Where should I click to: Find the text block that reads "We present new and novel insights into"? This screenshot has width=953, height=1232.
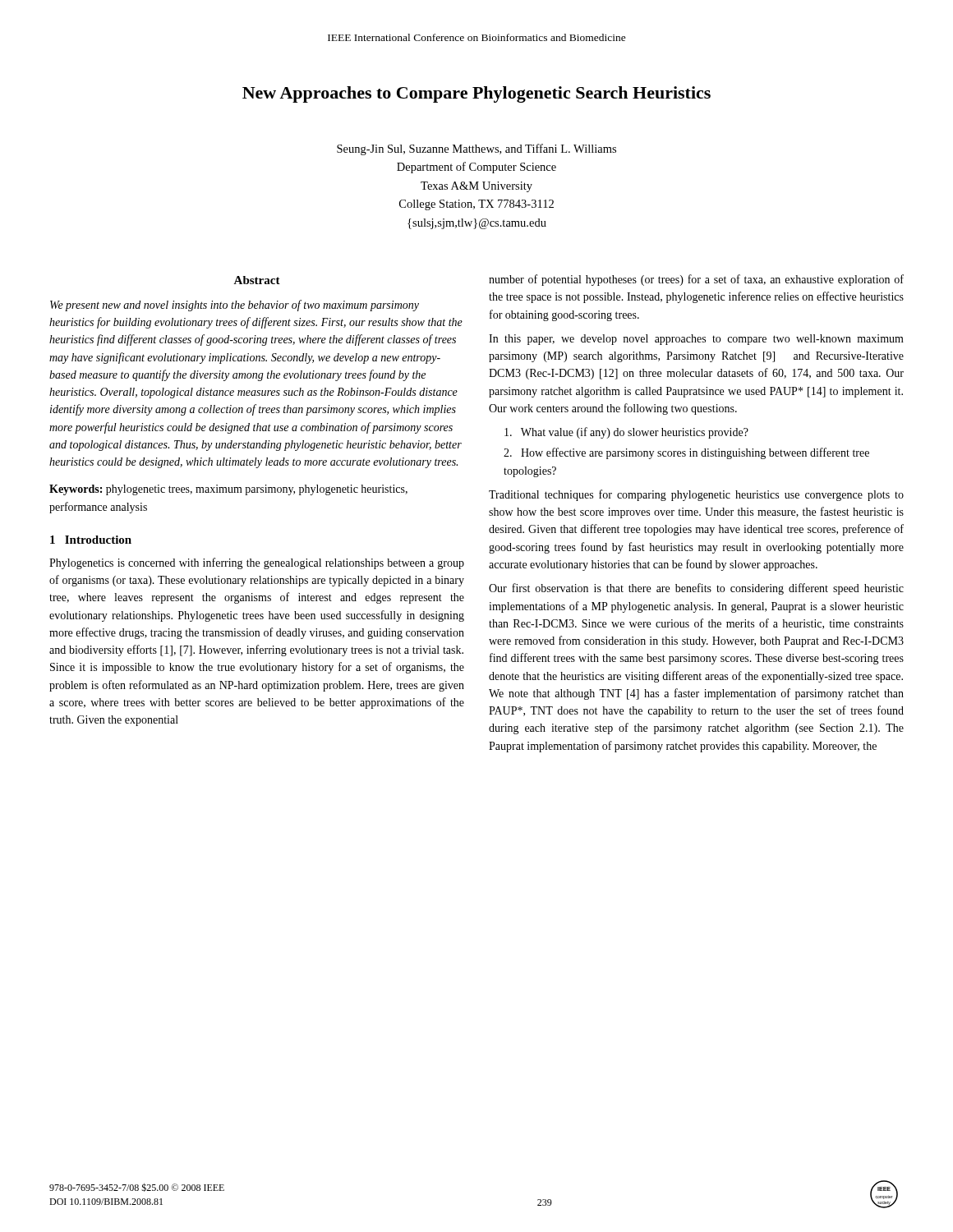[257, 384]
